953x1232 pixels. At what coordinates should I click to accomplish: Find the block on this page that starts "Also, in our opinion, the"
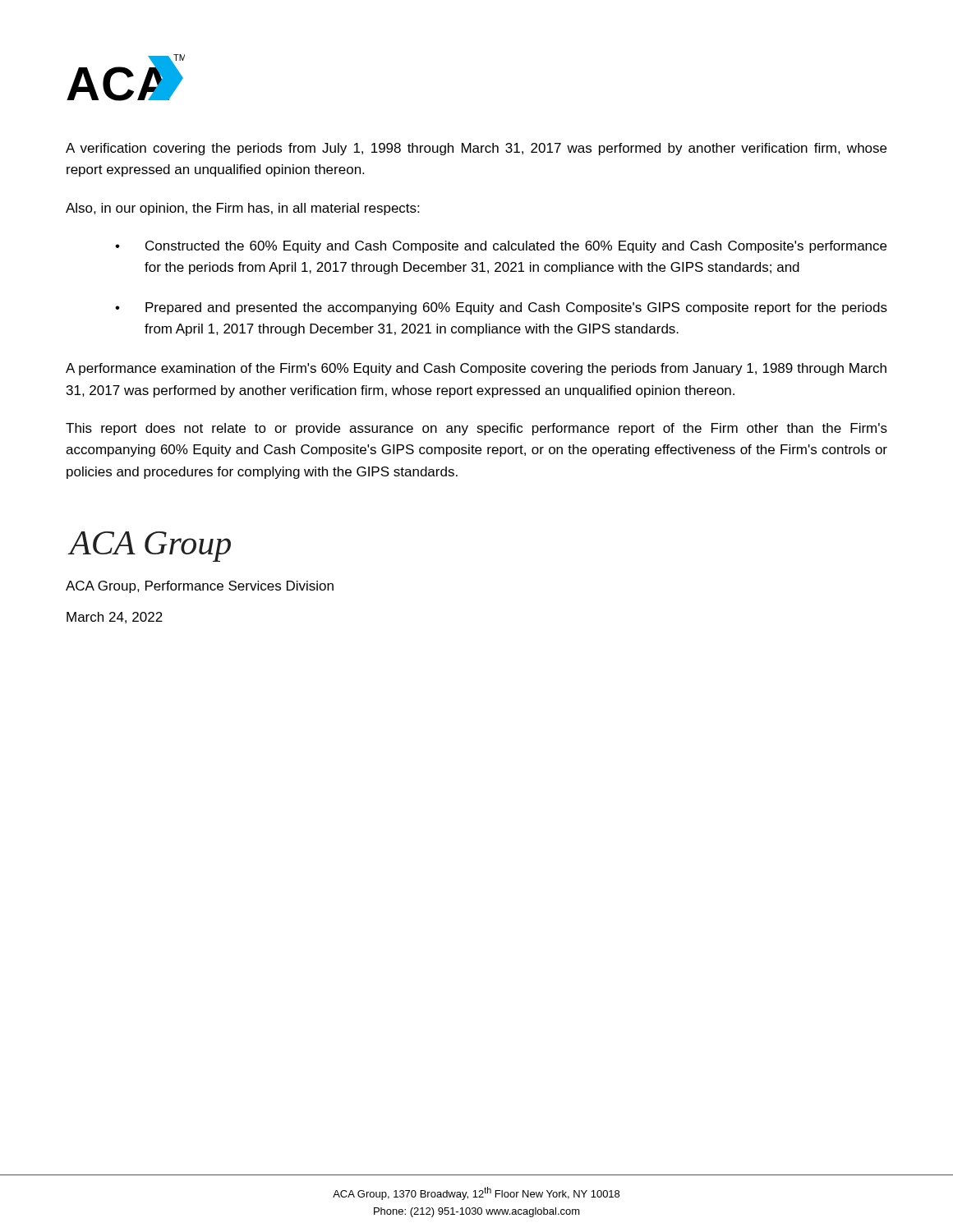point(243,208)
